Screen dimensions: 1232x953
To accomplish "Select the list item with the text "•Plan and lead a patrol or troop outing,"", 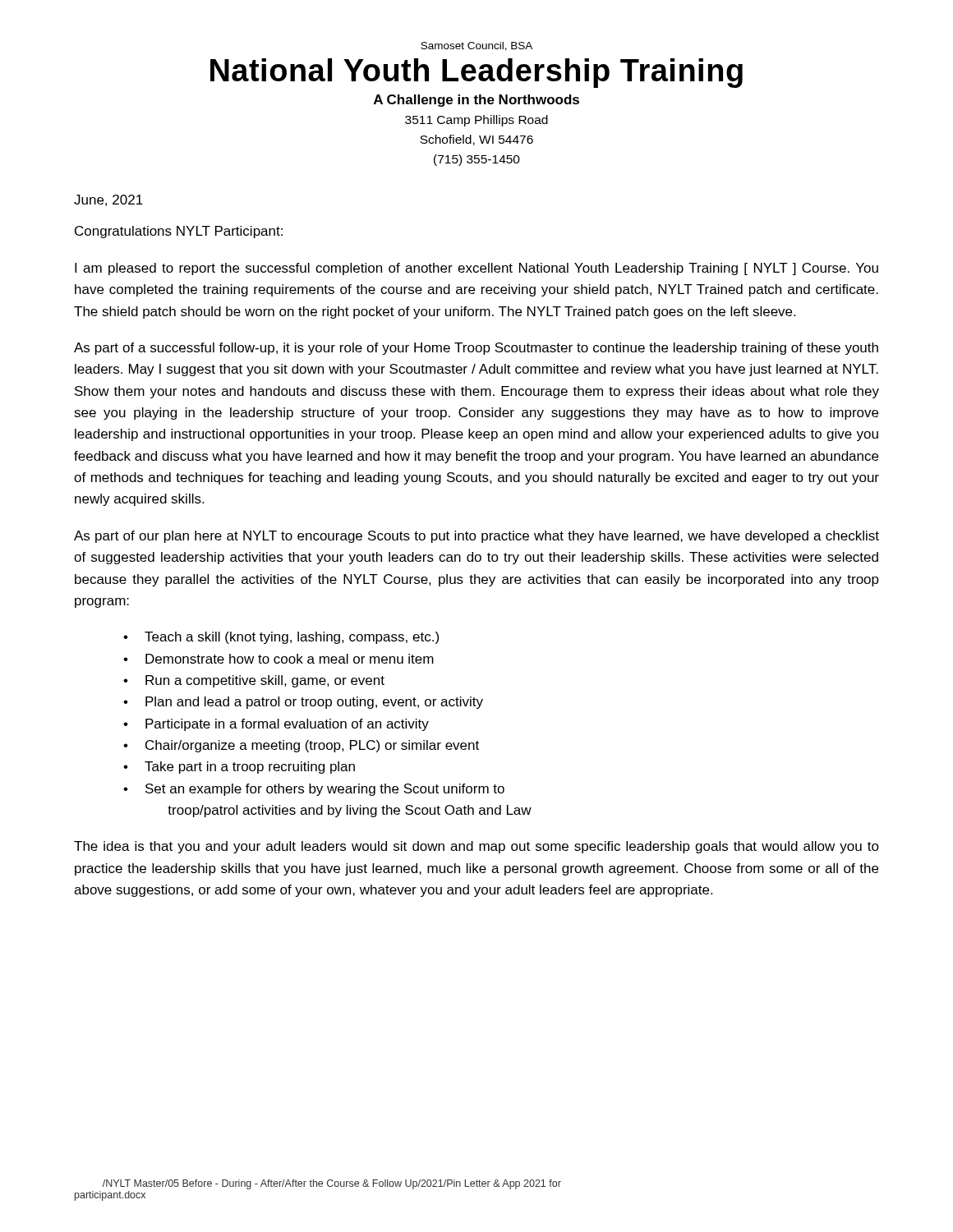I will (x=303, y=703).
